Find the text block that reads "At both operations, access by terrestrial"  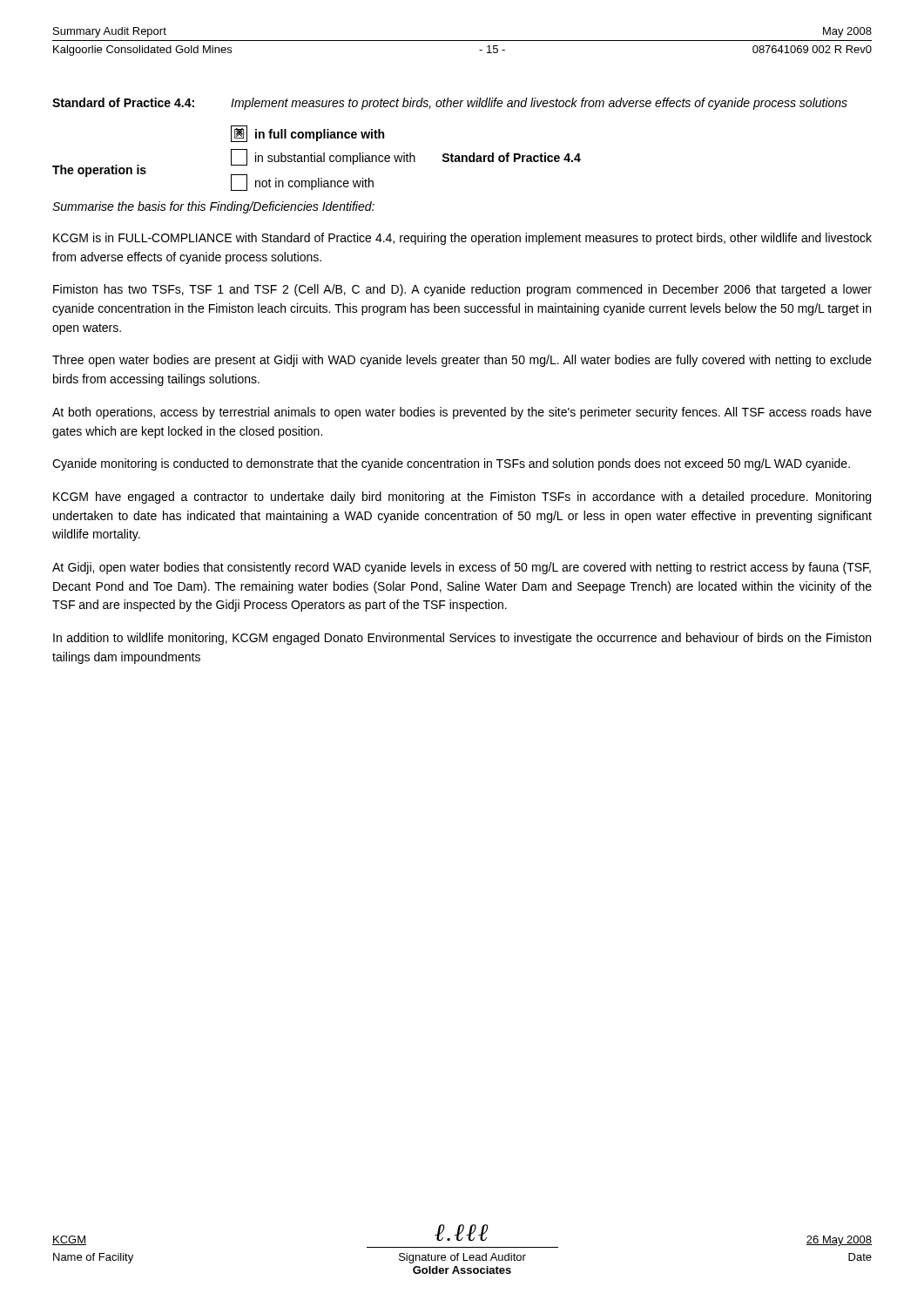click(x=462, y=421)
